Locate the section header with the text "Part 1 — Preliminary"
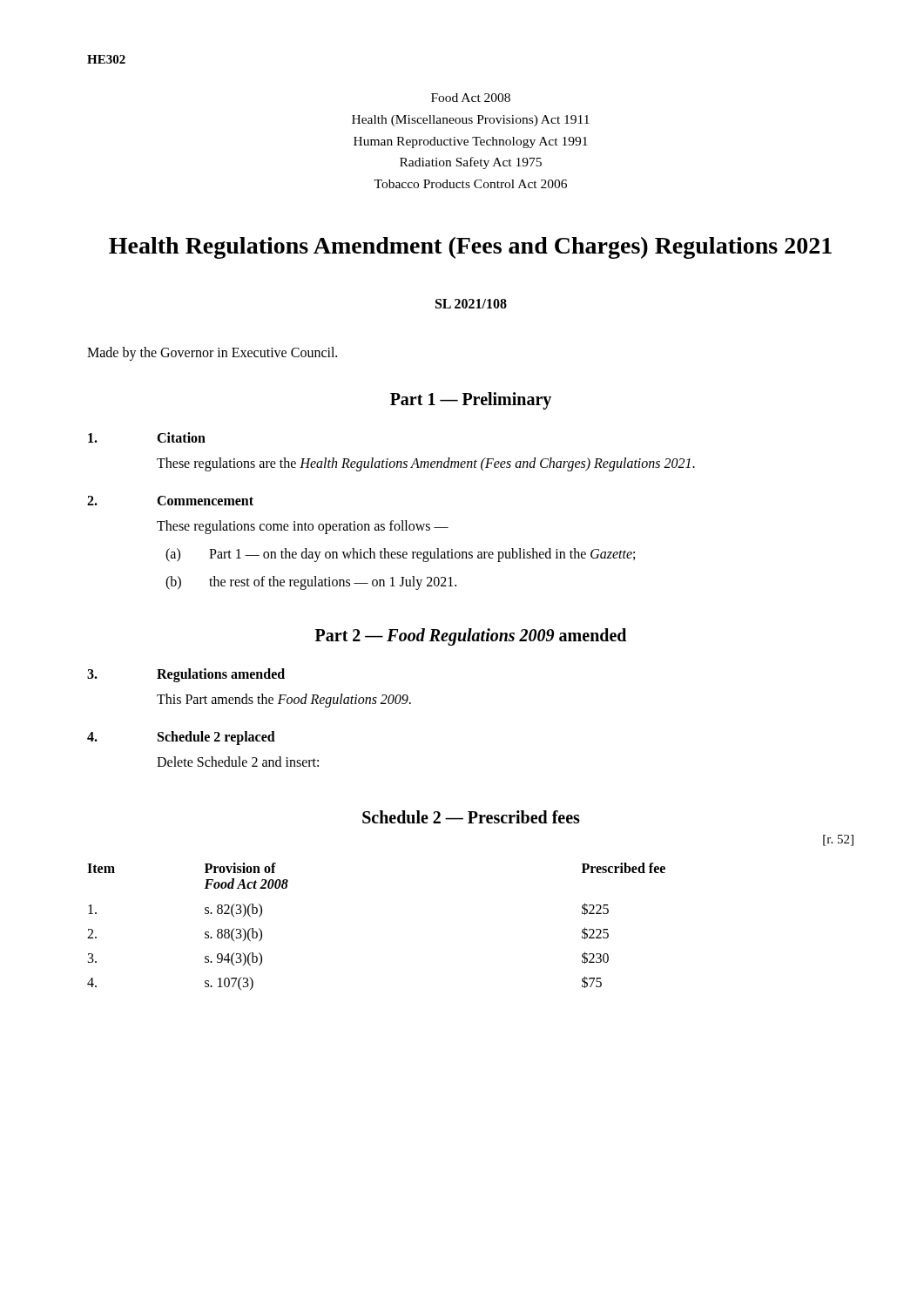This screenshot has width=924, height=1307. [x=471, y=399]
